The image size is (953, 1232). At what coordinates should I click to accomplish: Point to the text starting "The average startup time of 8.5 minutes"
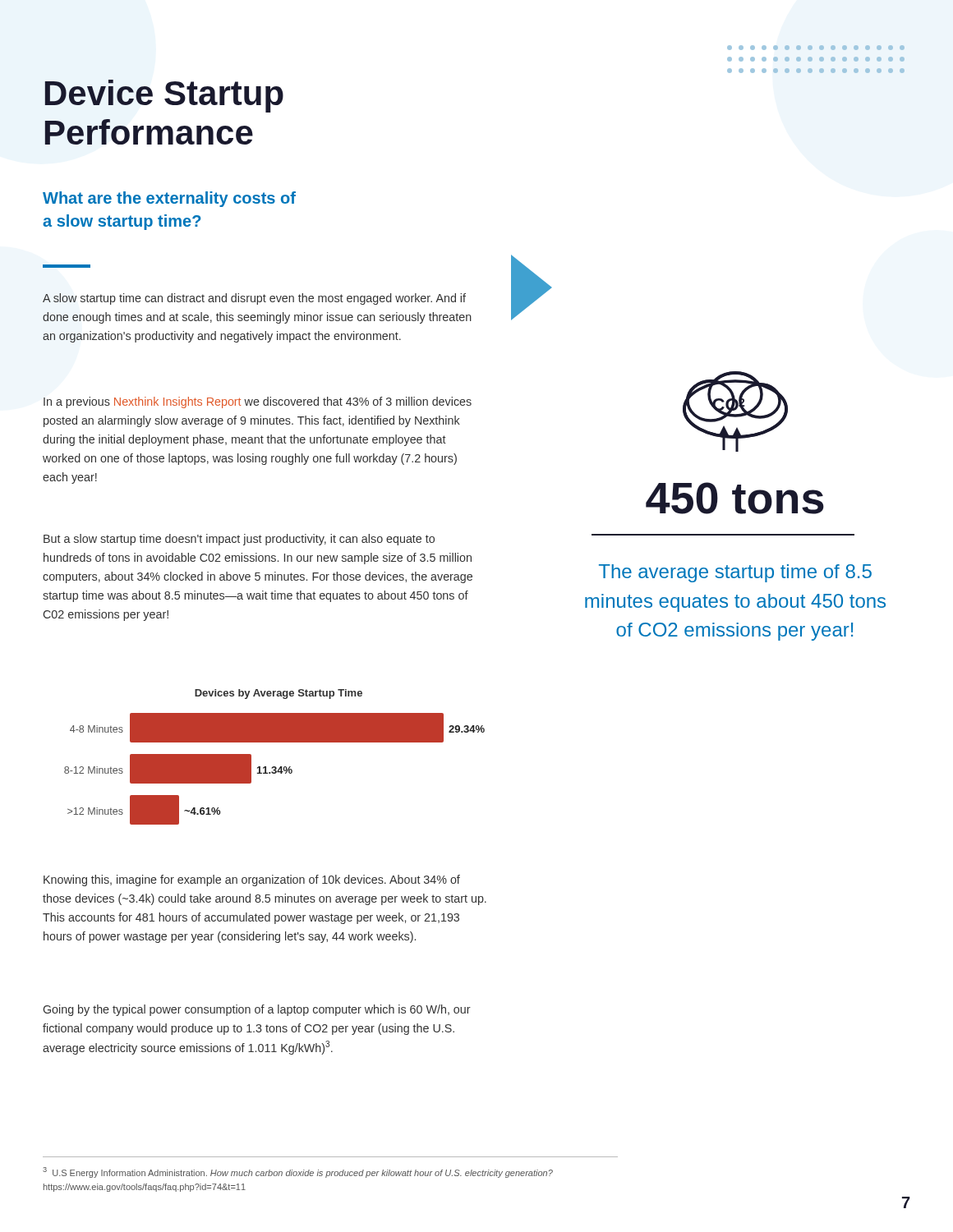click(735, 600)
